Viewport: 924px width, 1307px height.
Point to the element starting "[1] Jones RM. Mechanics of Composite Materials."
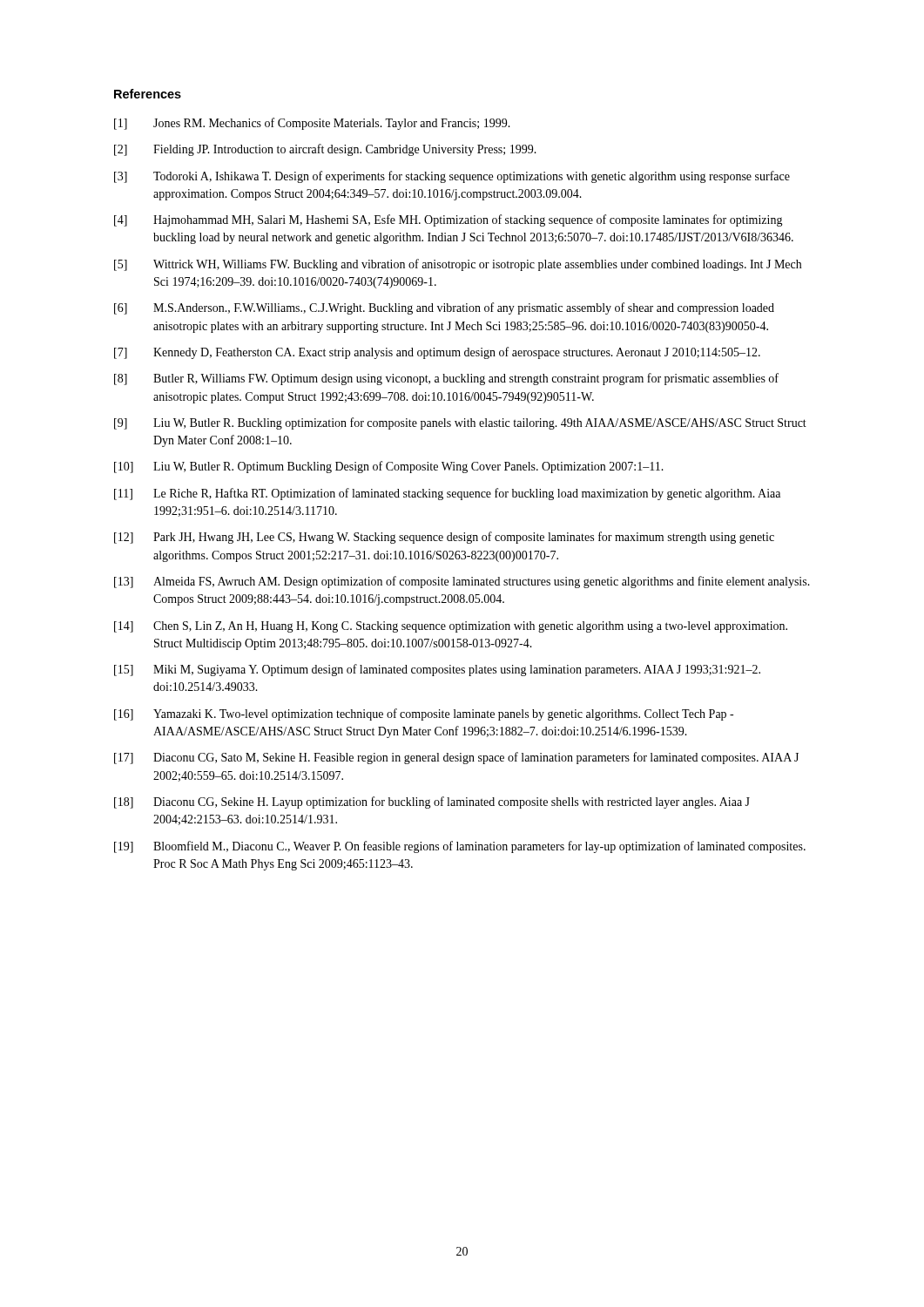462,124
